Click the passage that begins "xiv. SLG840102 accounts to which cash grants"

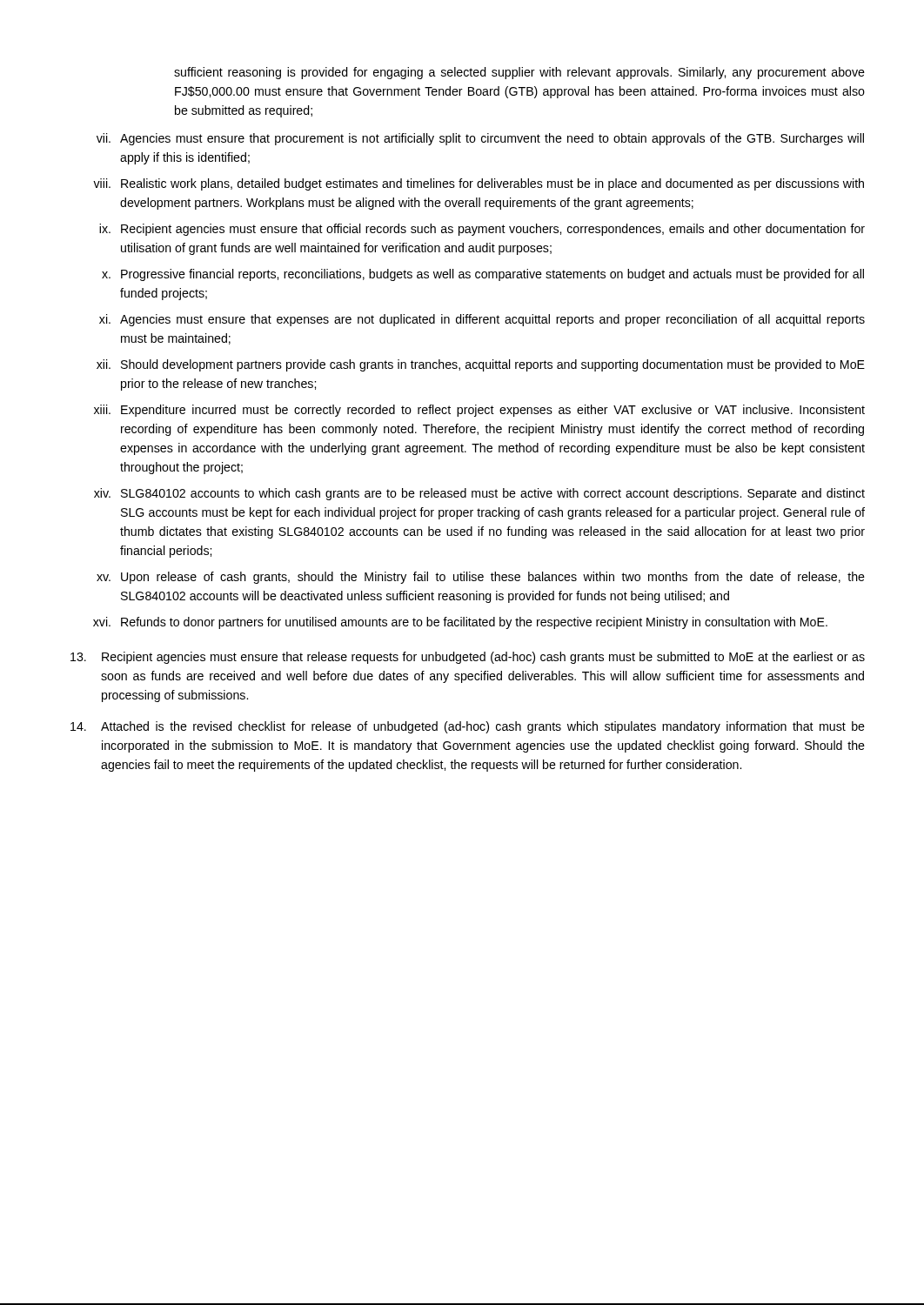point(467,522)
